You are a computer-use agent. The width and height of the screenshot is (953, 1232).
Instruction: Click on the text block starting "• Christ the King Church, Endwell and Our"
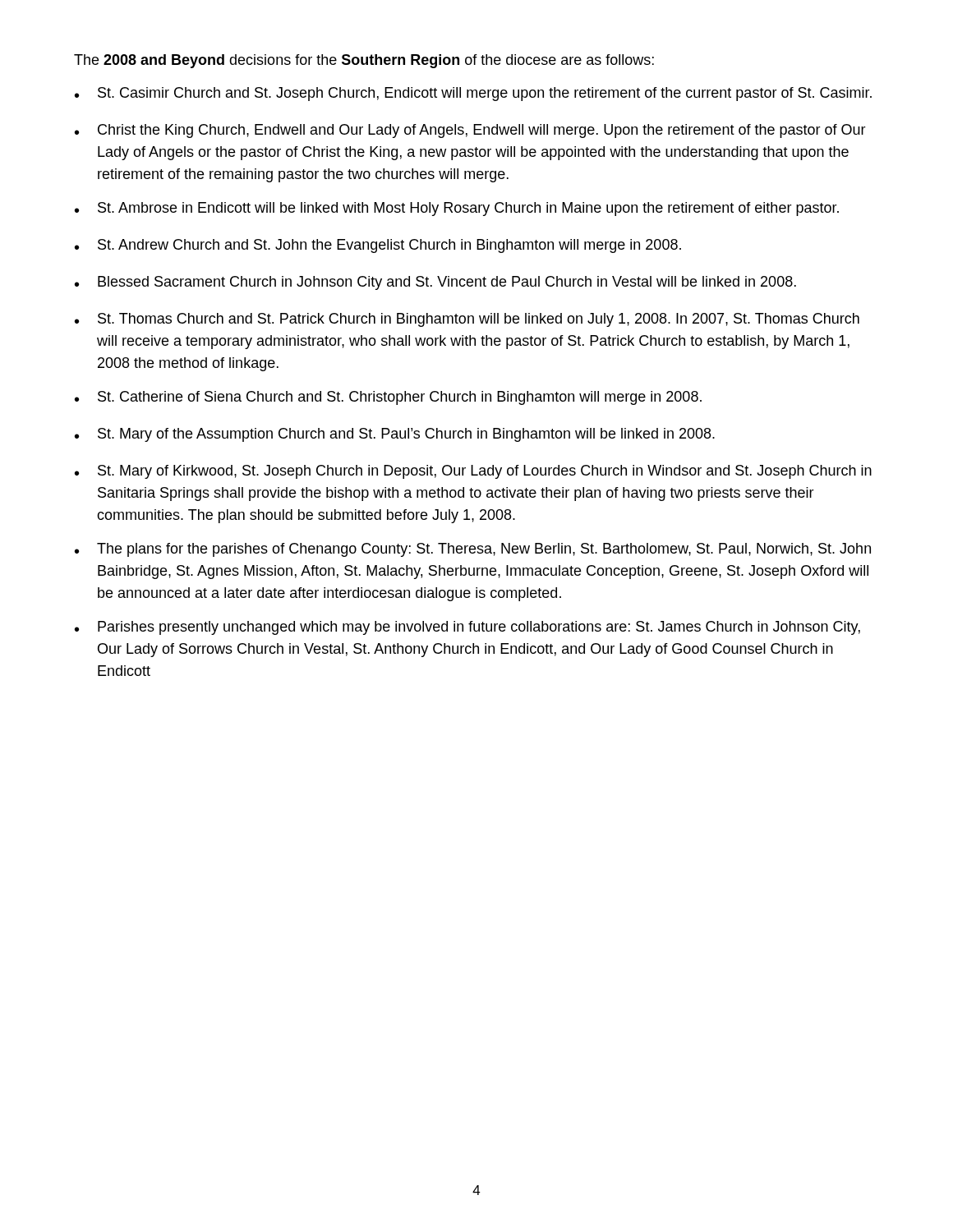[476, 152]
